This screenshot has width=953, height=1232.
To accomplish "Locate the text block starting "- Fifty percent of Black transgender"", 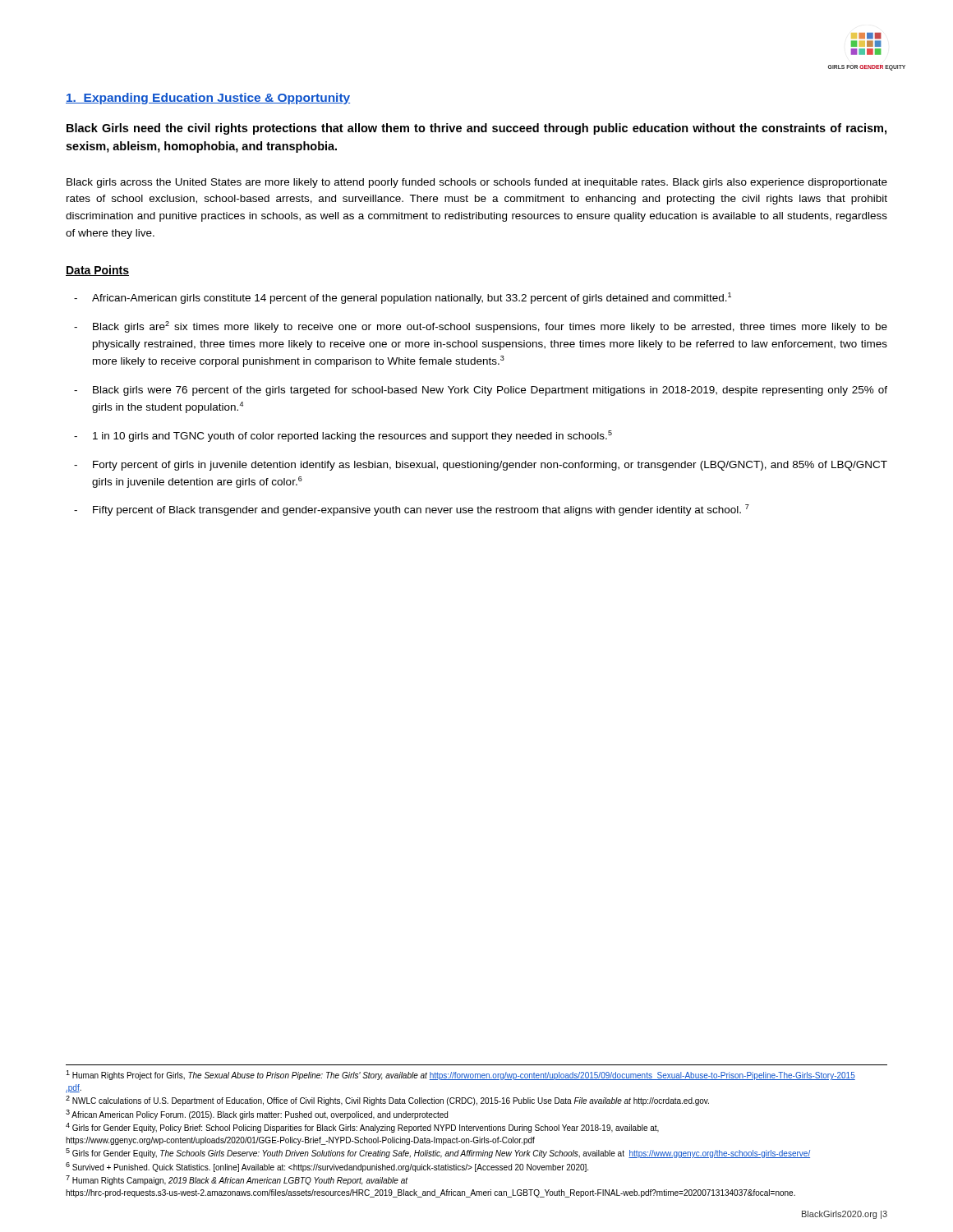I will click(481, 511).
